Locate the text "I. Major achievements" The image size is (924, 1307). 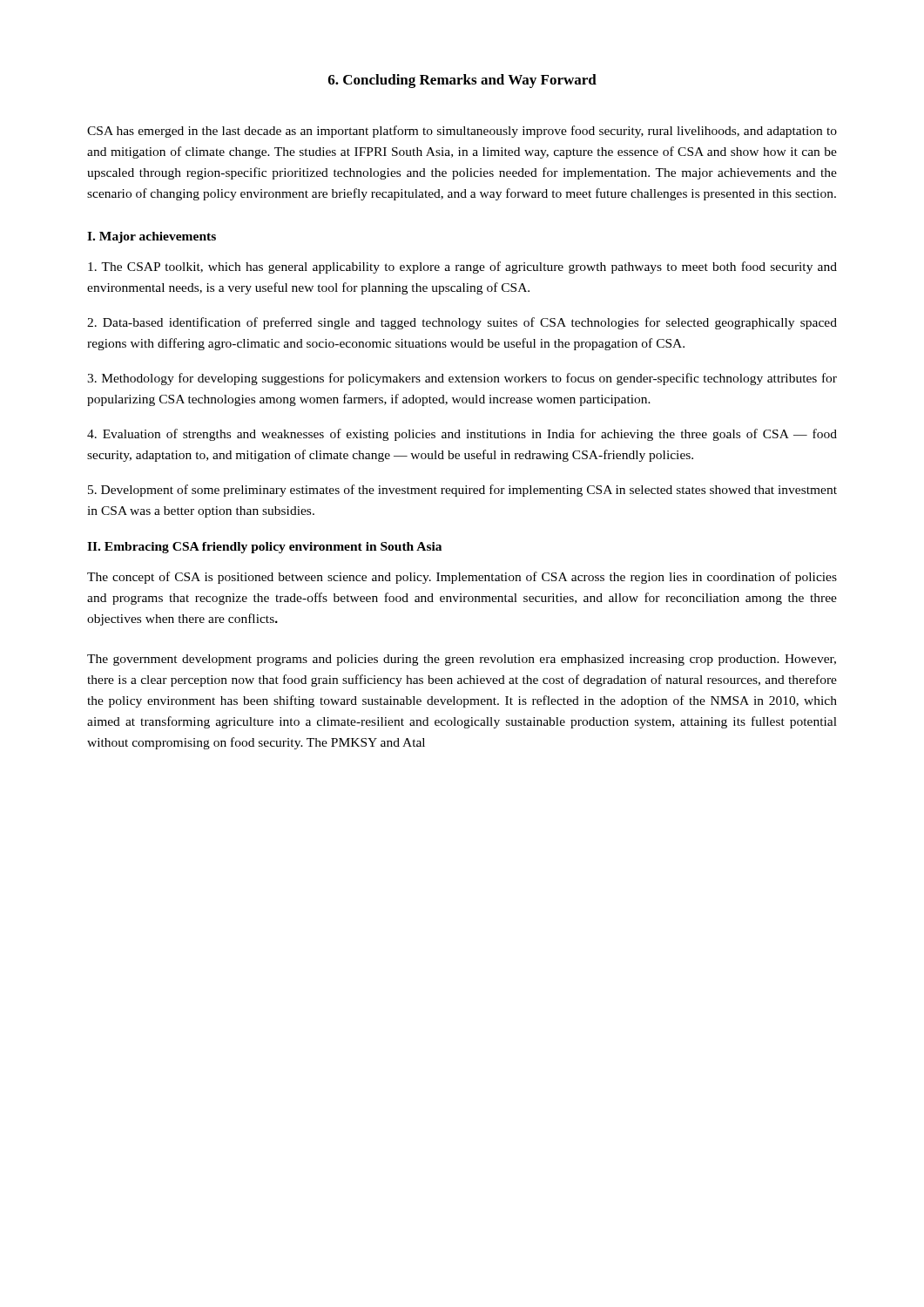tap(152, 236)
